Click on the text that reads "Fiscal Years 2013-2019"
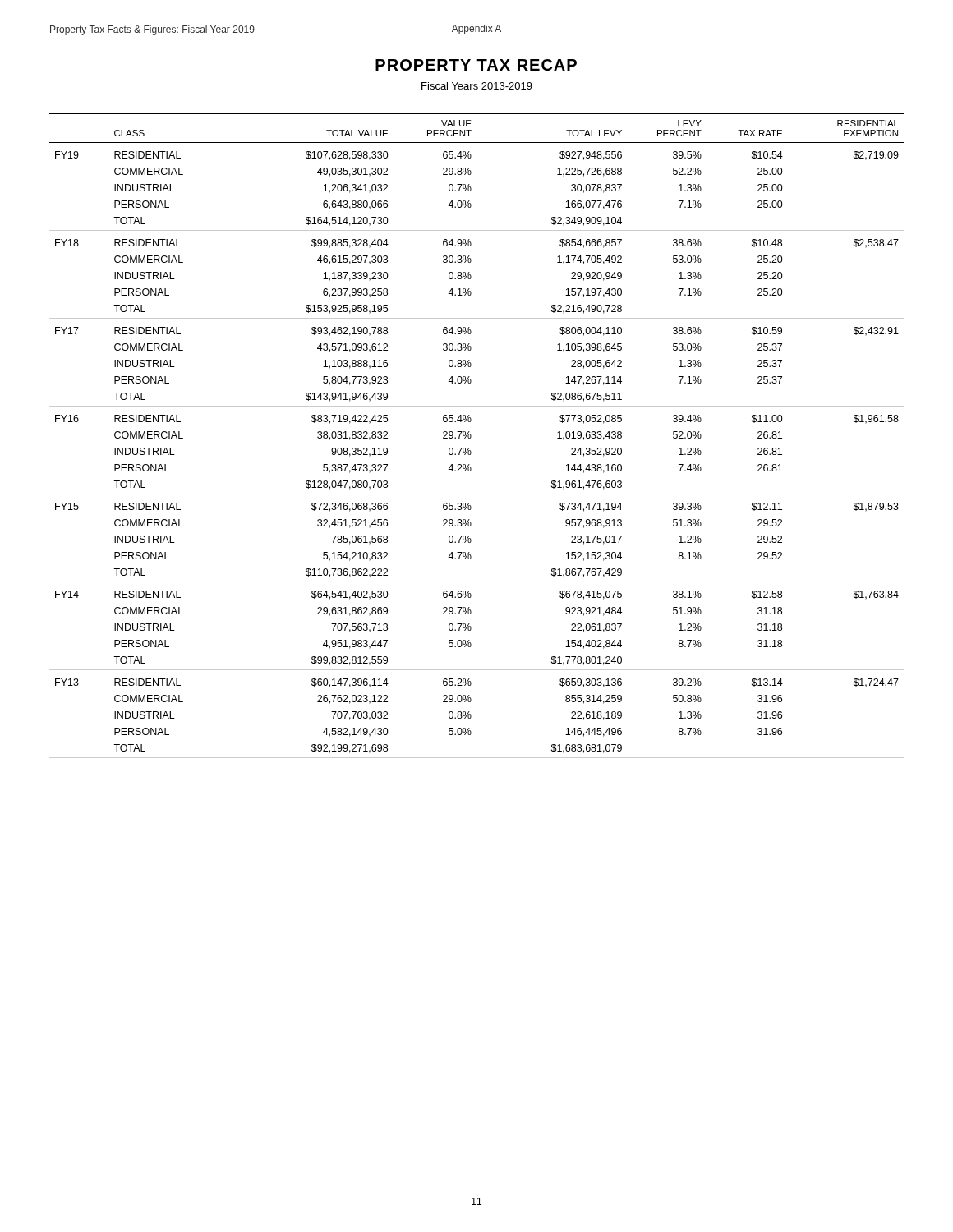Viewport: 953px width, 1232px height. pyautogui.click(x=476, y=86)
